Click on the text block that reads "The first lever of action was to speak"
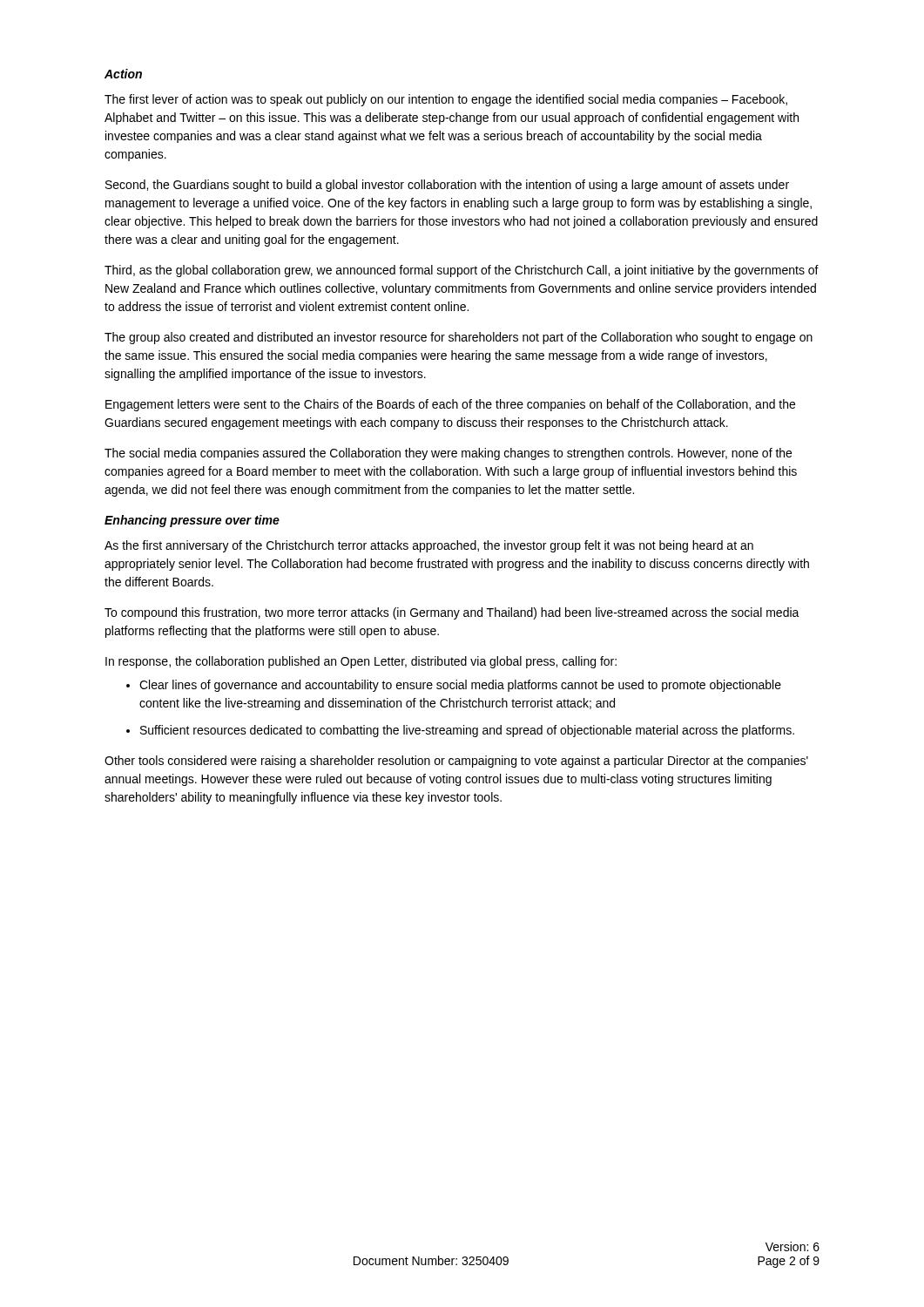Screen dimensions: 1307x924 point(452,127)
